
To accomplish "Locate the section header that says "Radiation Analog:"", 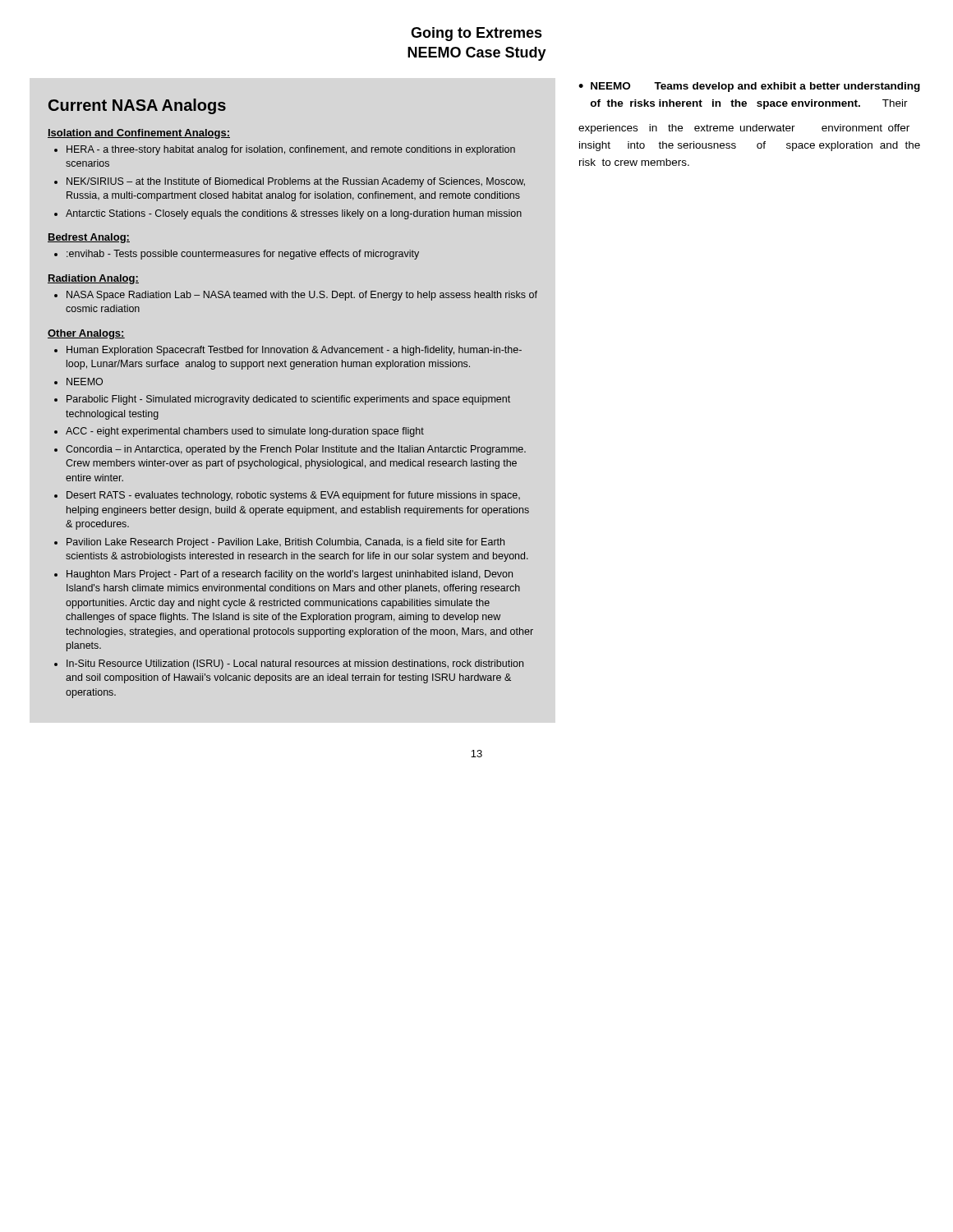I will [93, 278].
